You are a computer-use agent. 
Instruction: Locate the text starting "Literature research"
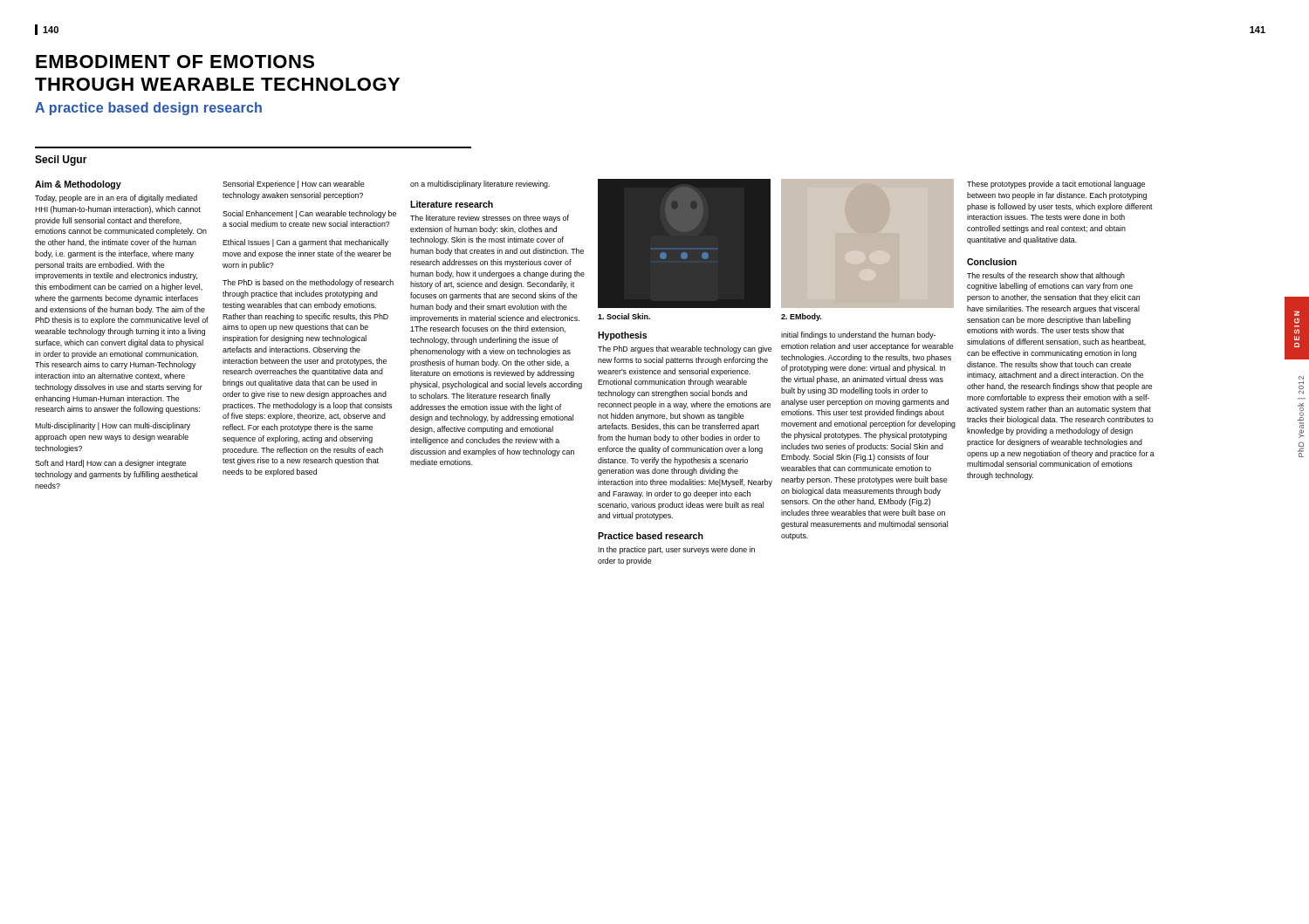(x=452, y=204)
